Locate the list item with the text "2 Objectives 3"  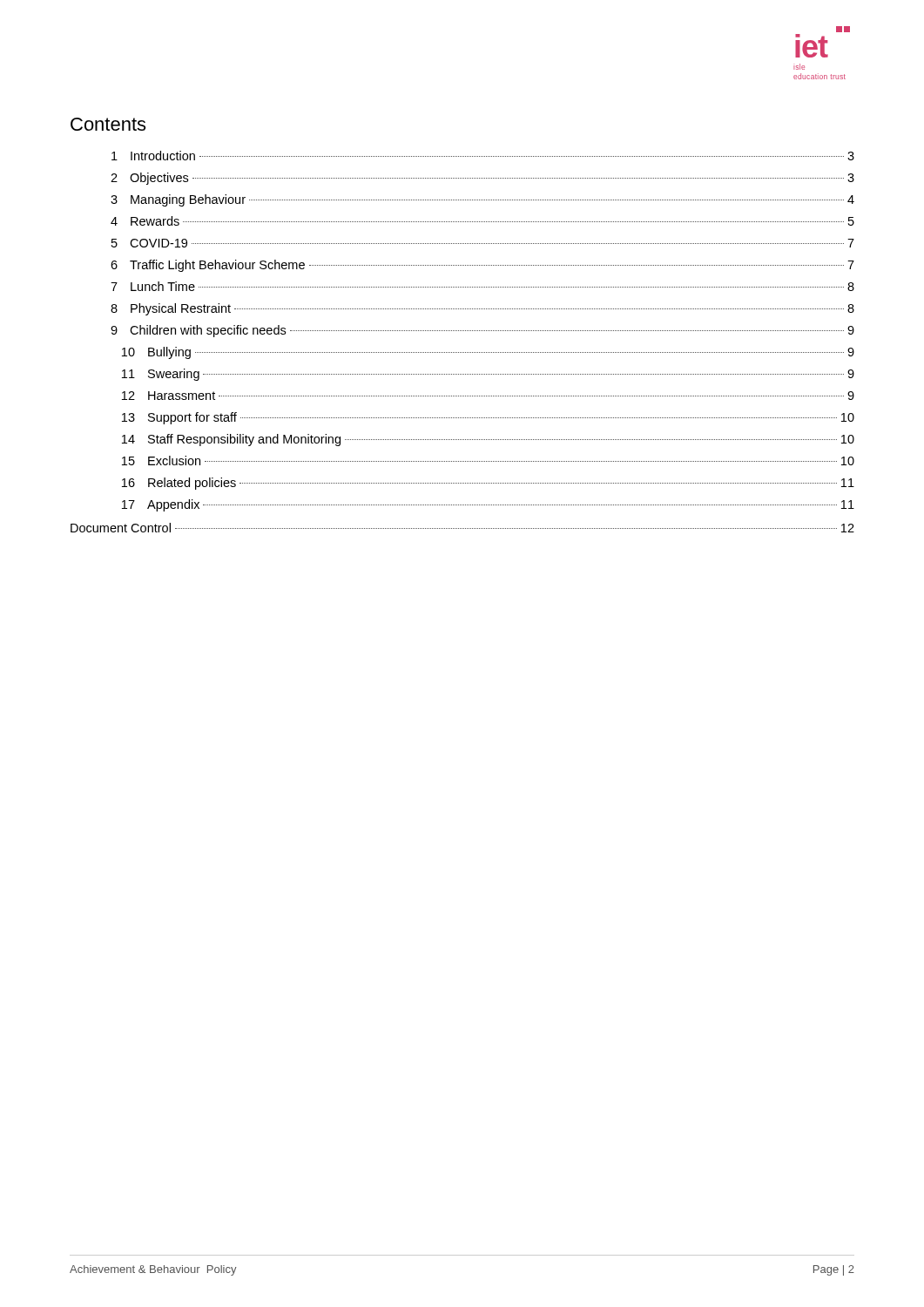(x=462, y=177)
